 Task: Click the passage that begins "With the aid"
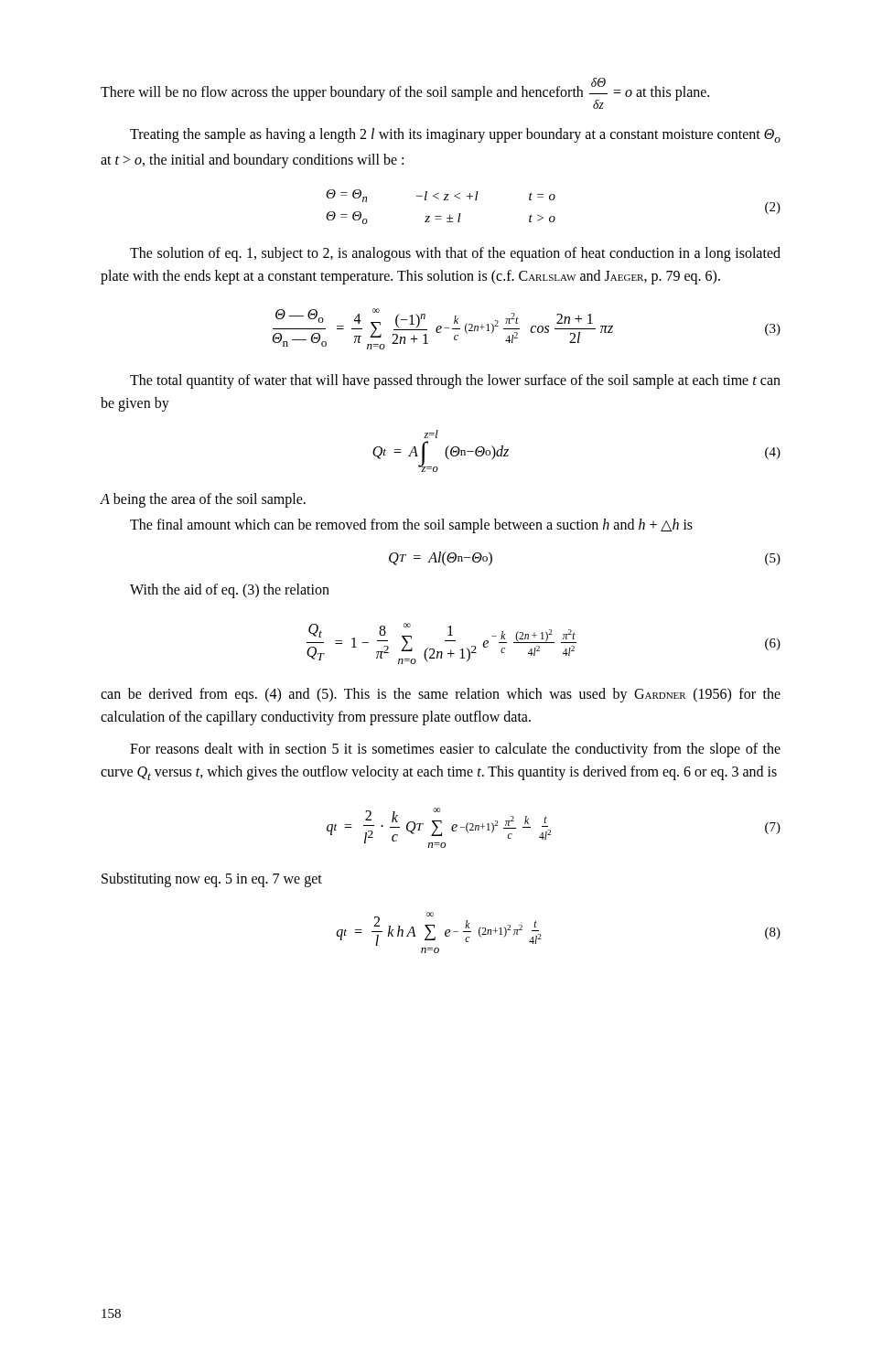(x=230, y=590)
